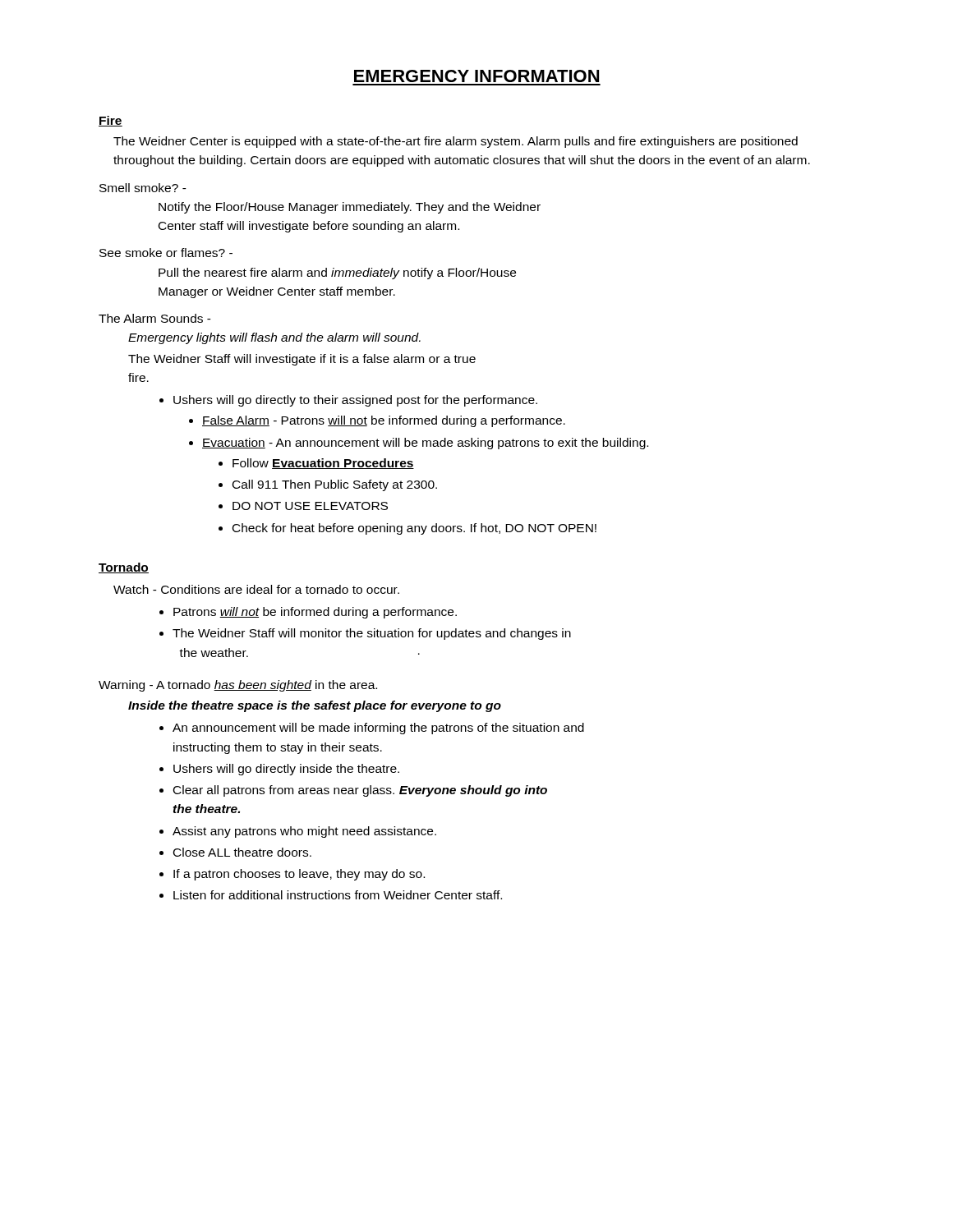
Task: Locate the region starting "Assist any patrons who"
Action: tap(305, 830)
